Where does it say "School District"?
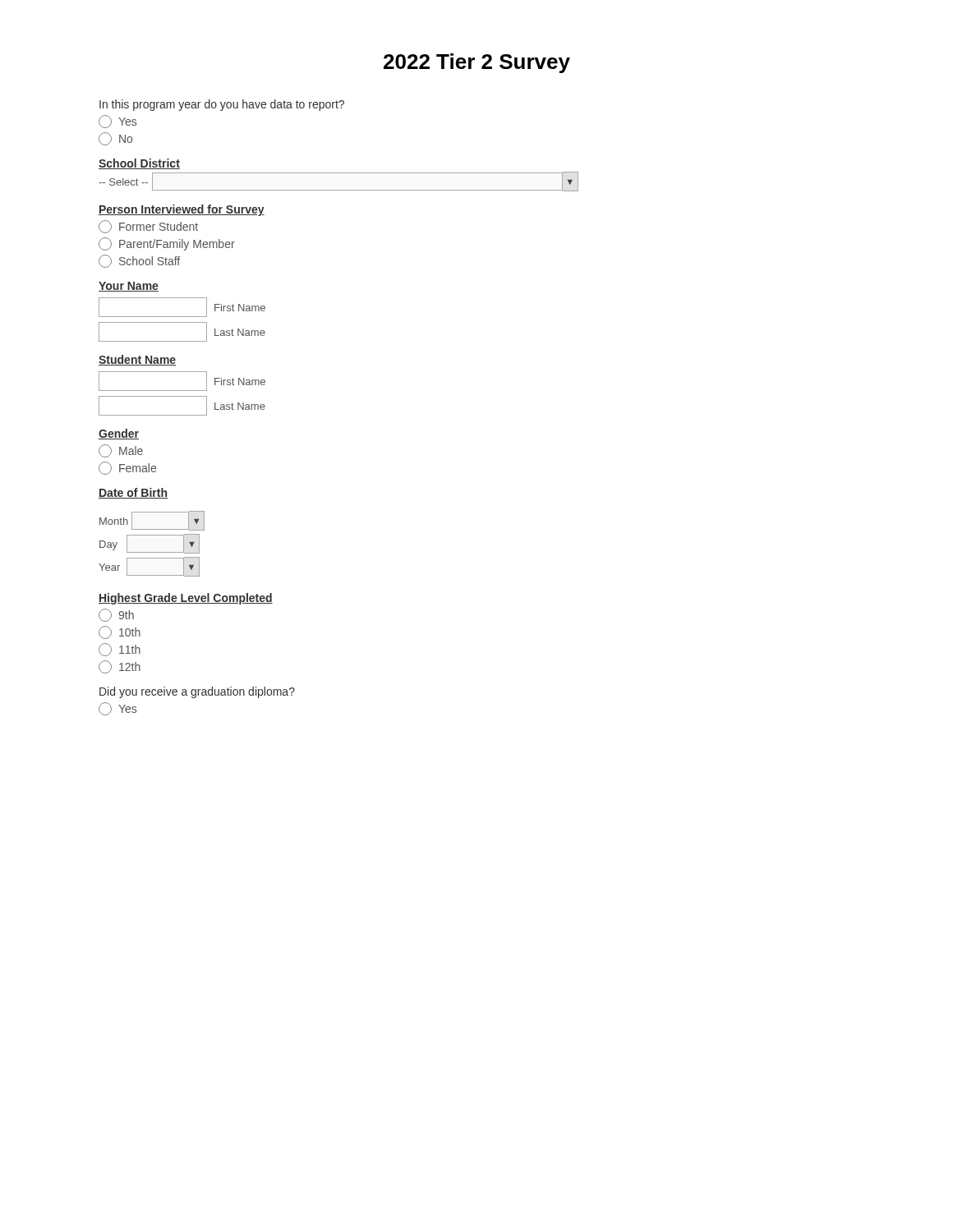 (x=139, y=163)
